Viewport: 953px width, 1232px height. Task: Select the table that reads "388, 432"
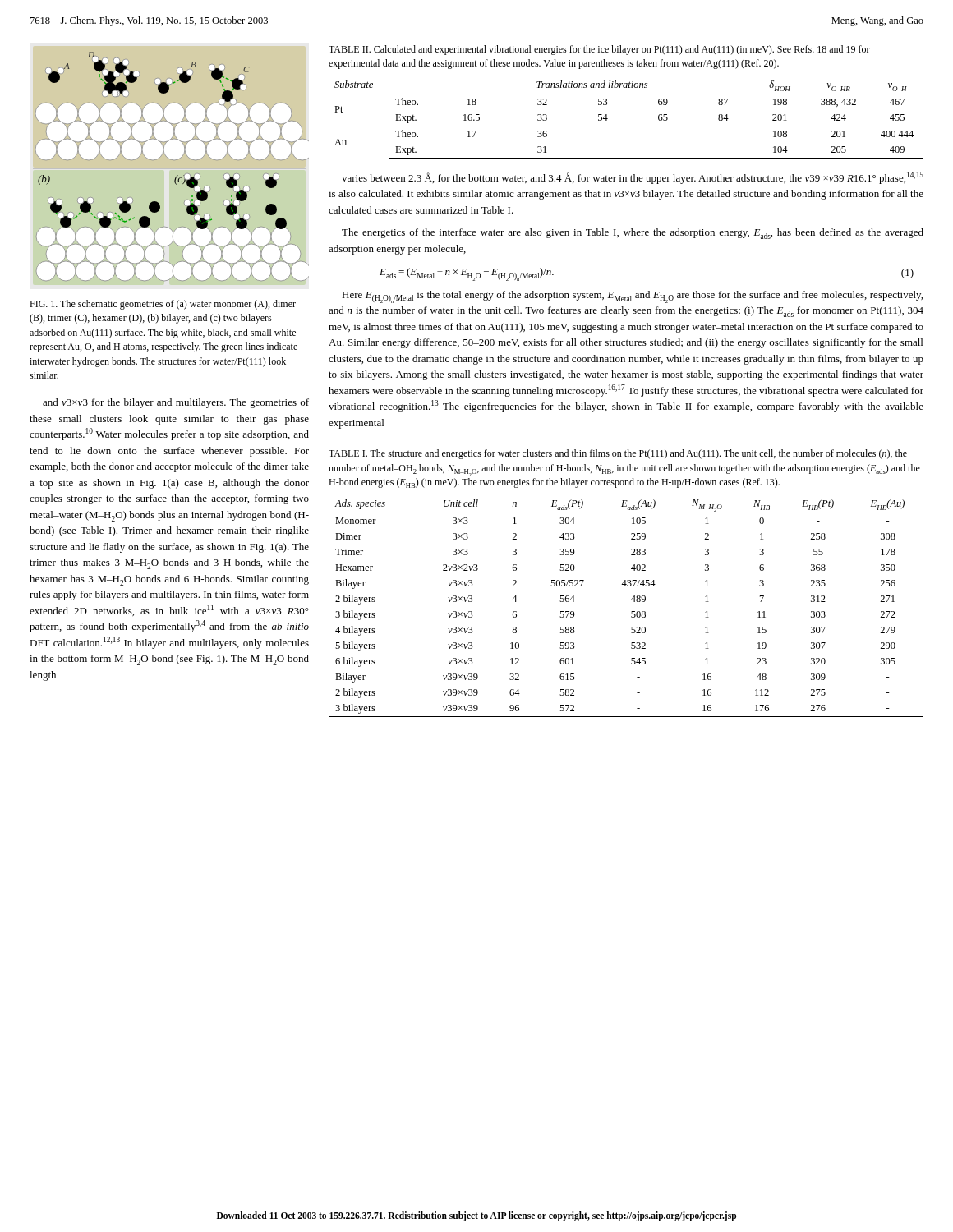click(626, 117)
